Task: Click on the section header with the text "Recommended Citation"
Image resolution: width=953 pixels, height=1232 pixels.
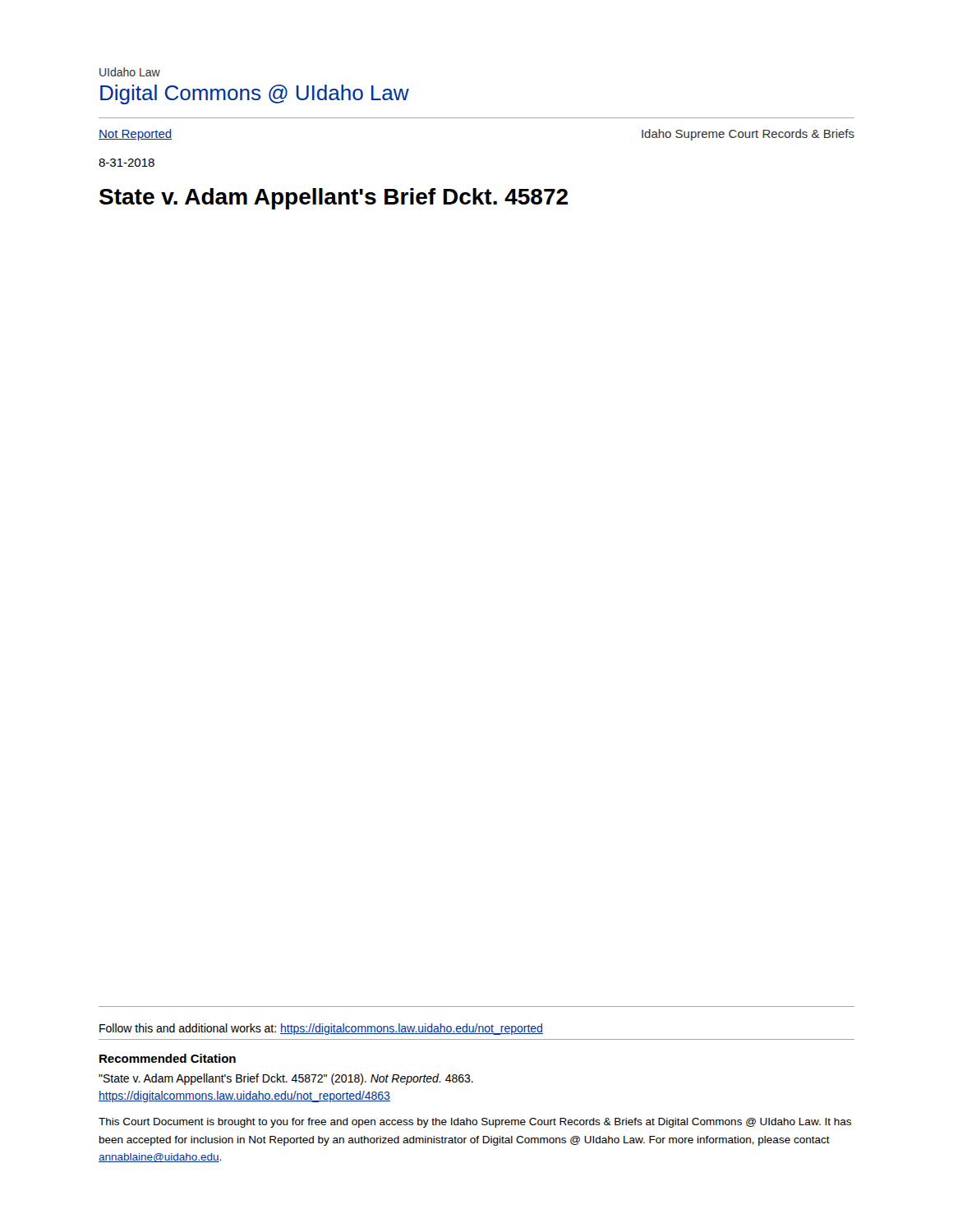Action: [x=167, y=1058]
